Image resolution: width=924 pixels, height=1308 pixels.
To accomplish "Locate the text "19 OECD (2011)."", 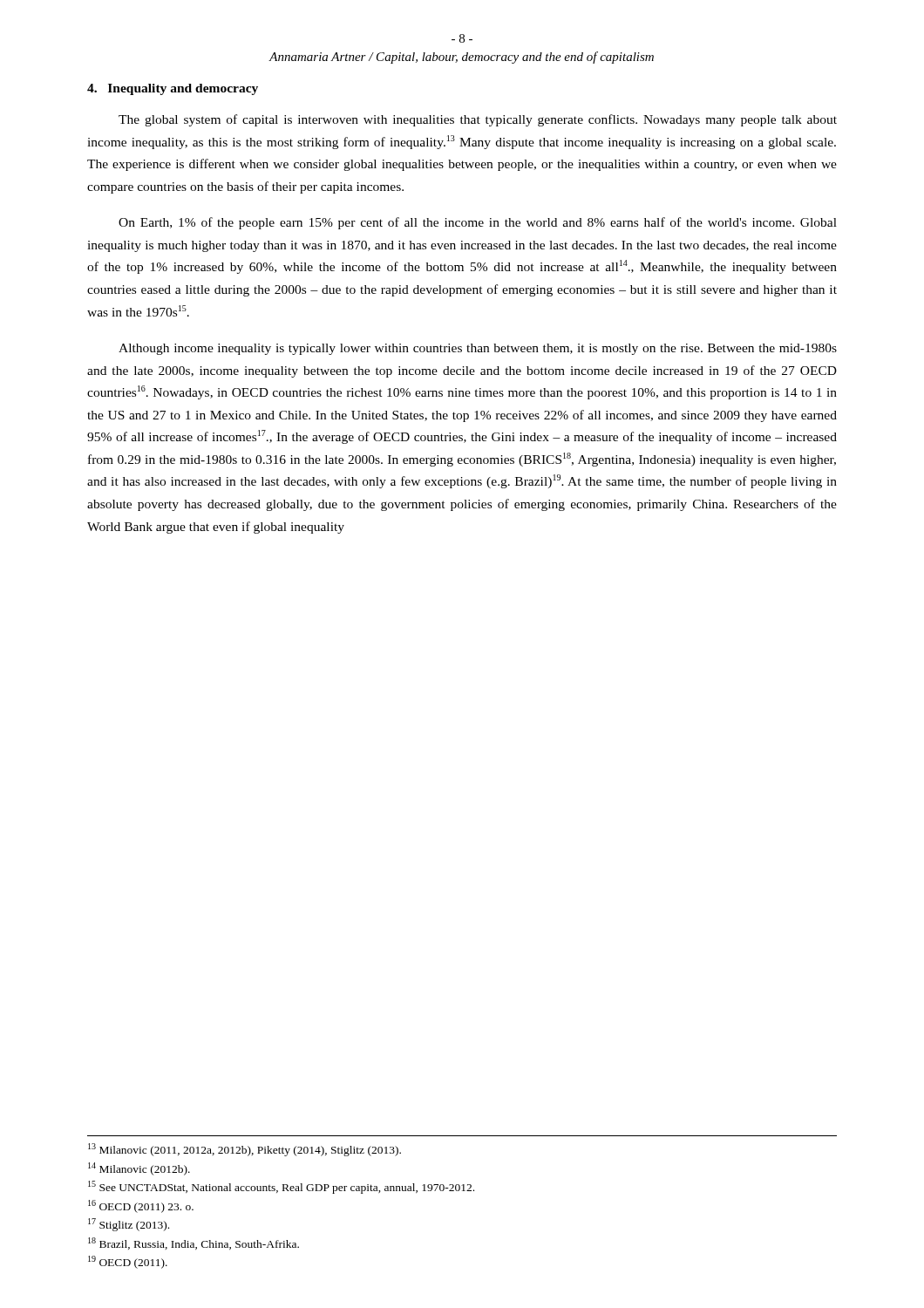I will pos(127,1262).
